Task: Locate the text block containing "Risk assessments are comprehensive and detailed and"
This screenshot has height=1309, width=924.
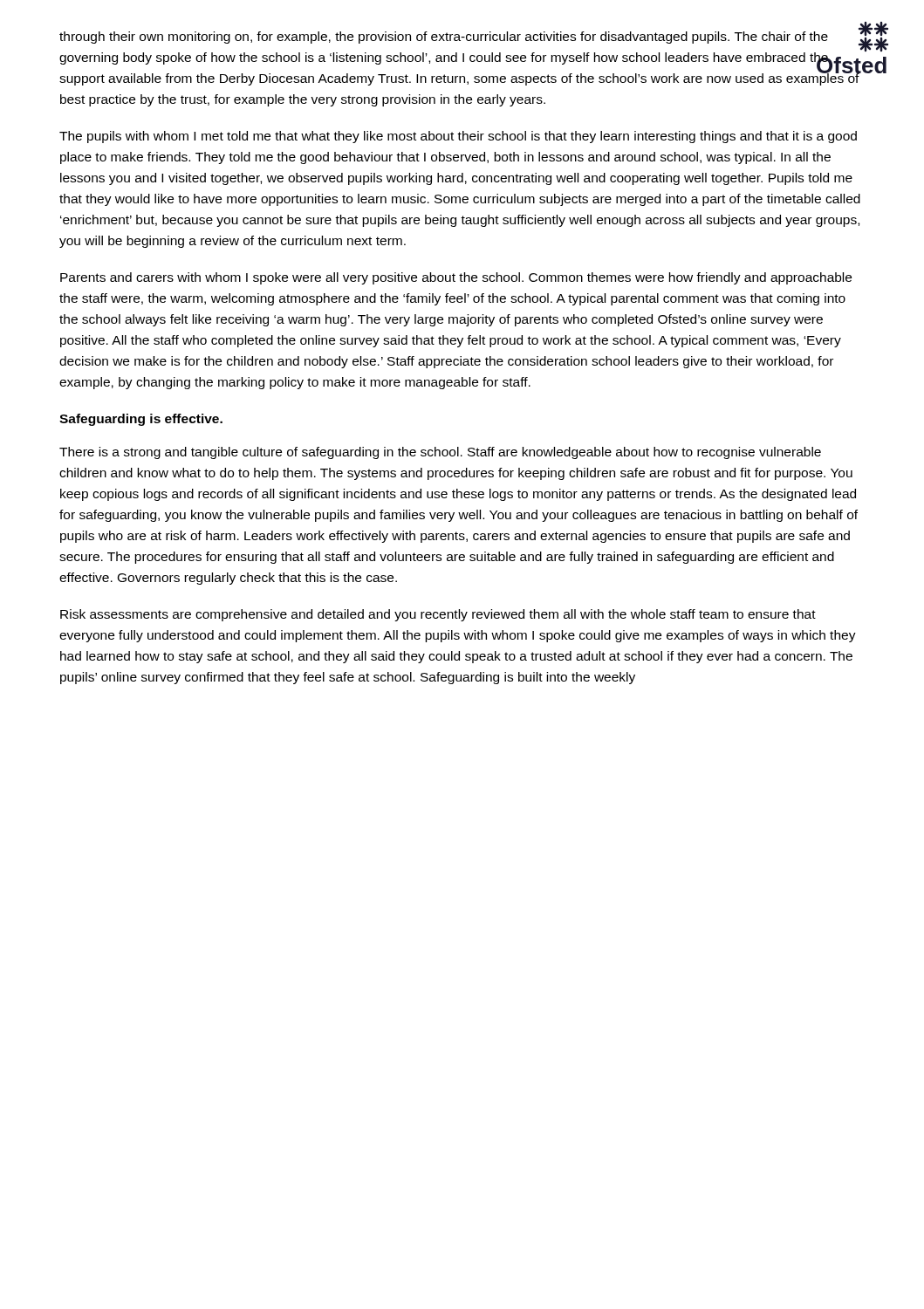Action: coord(462,646)
